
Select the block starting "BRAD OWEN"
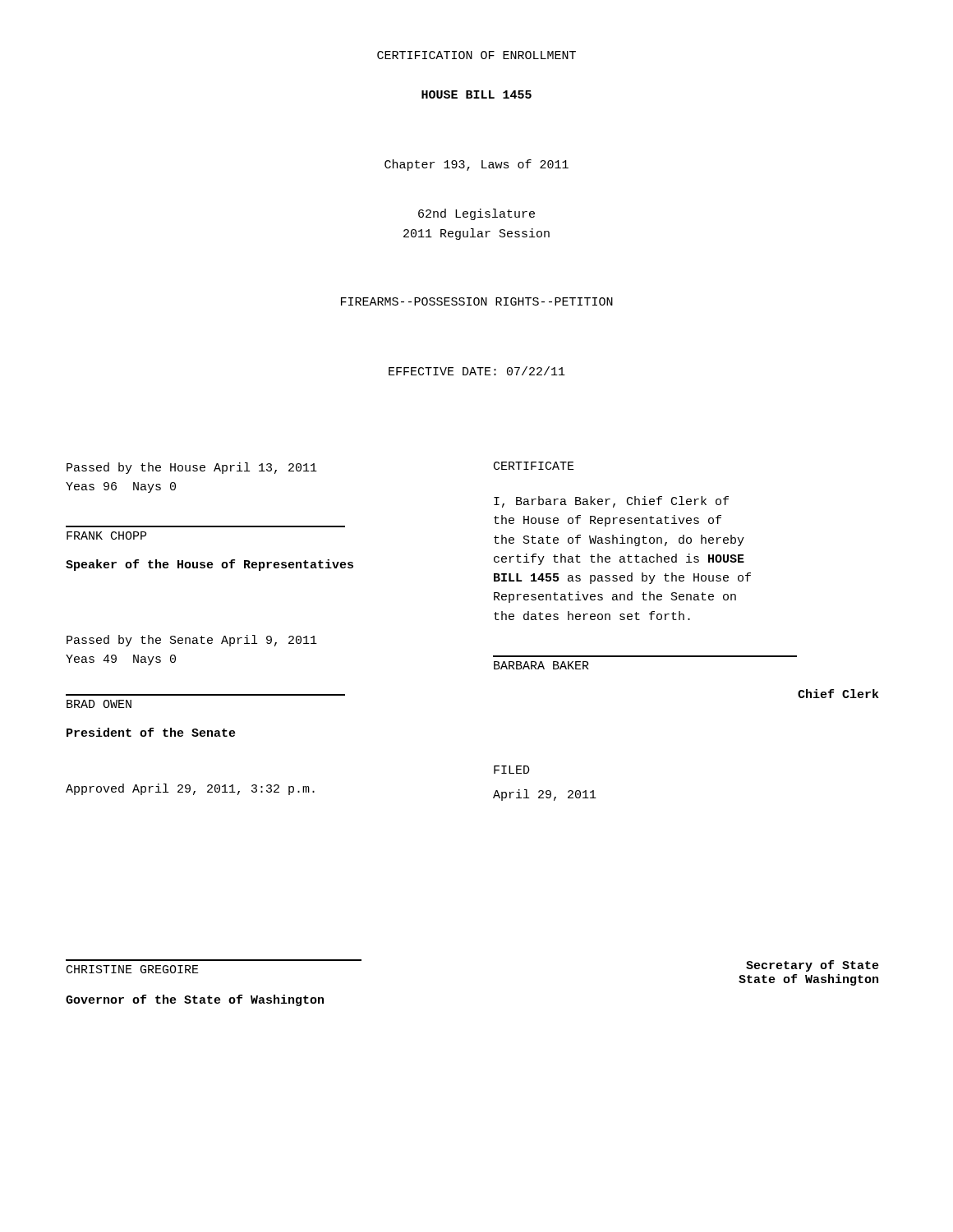(x=205, y=703)
